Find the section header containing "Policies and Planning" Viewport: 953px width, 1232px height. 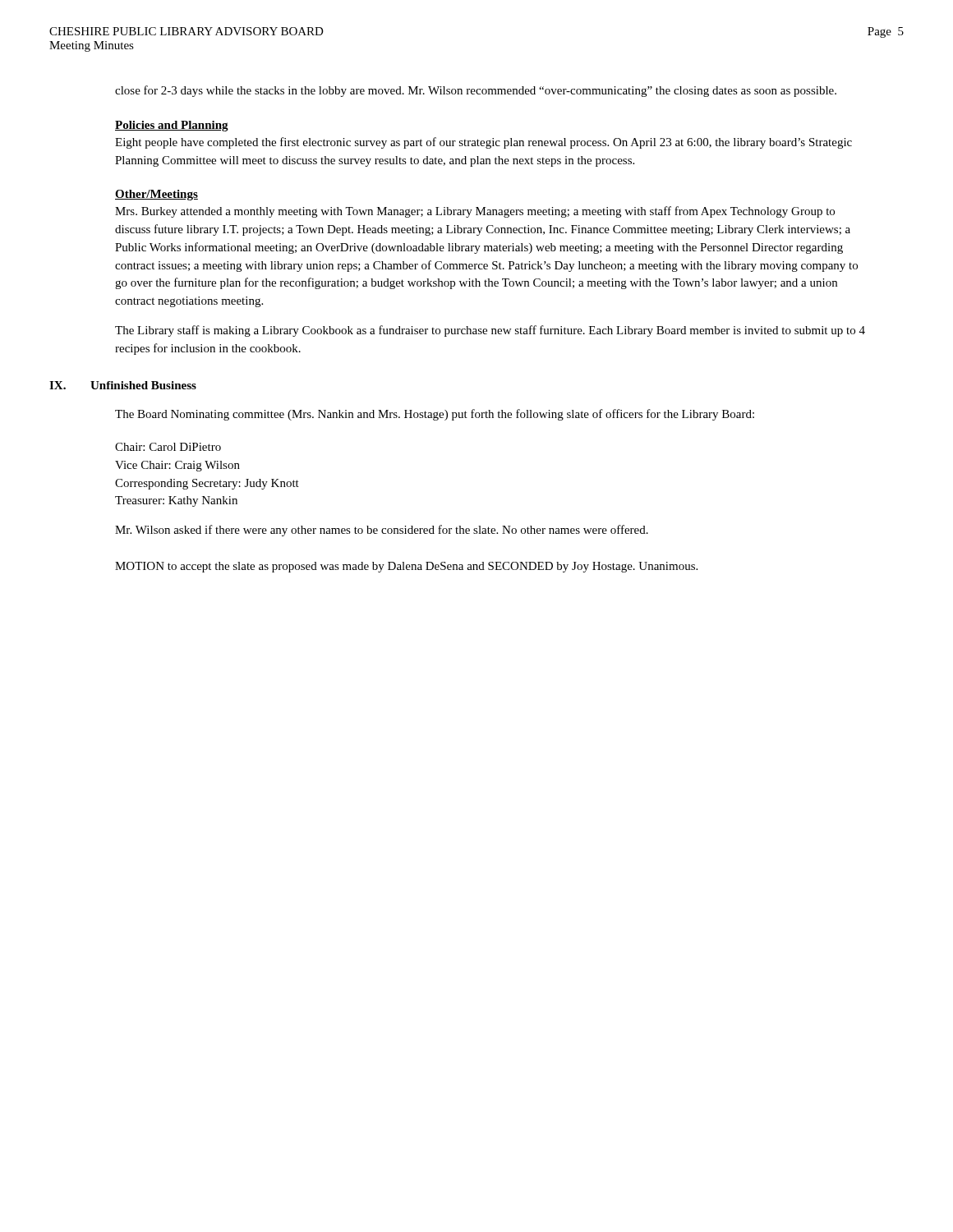pos(172,125)
